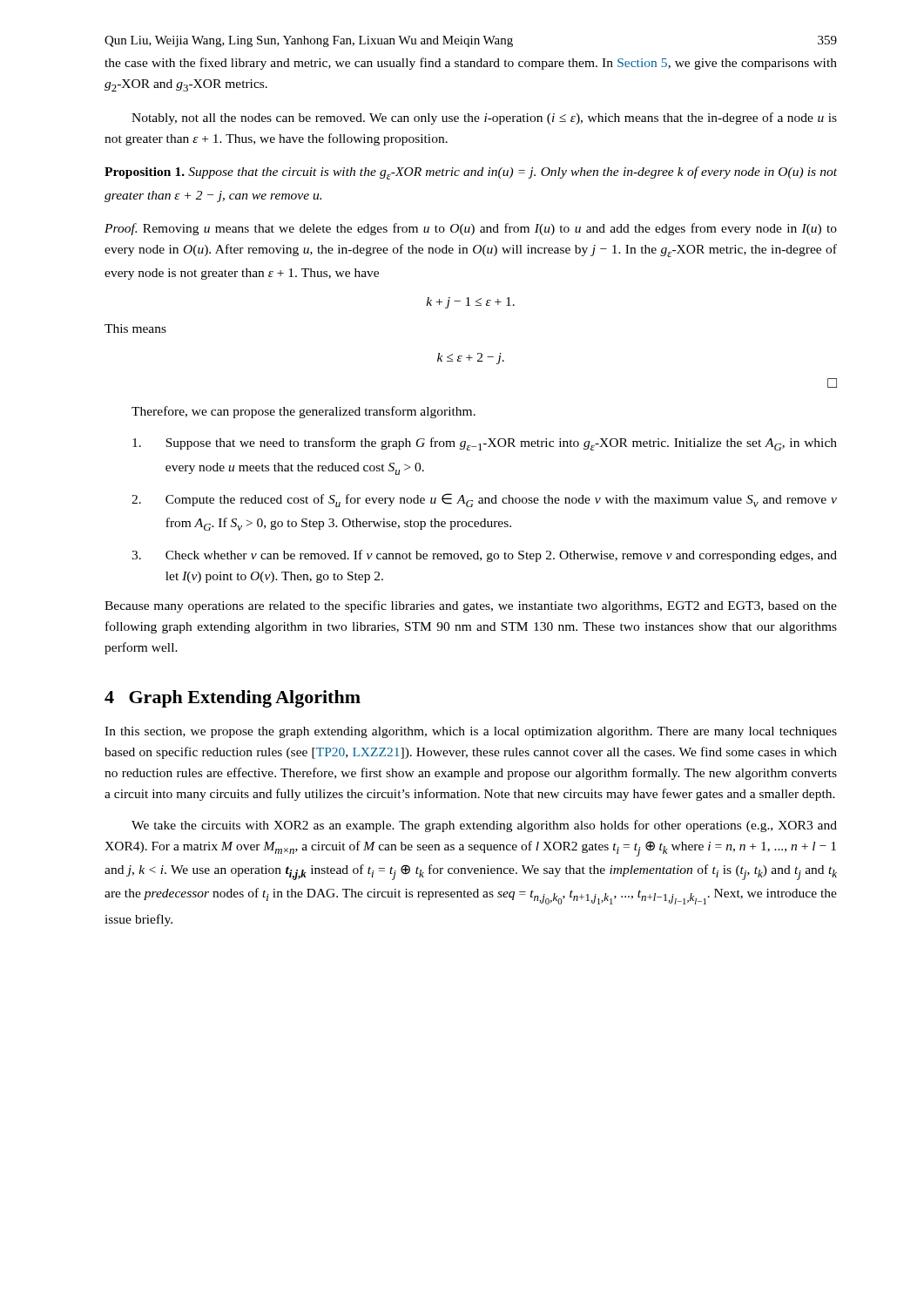
Task: Point to the region starting "3. Check whether v can be removed."
Action: click(484, 565)
